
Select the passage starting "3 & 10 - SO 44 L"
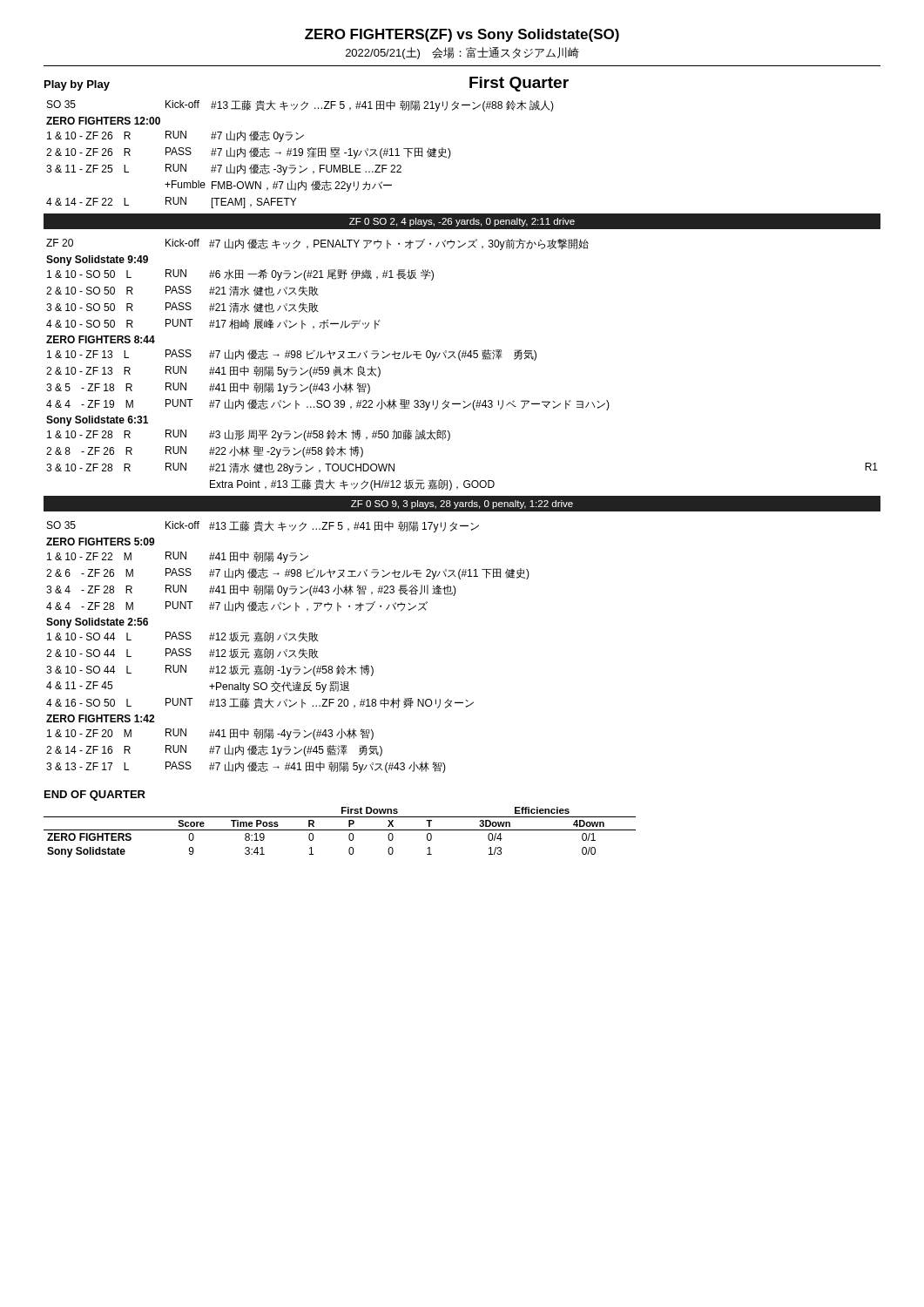(x=210, y=670)
